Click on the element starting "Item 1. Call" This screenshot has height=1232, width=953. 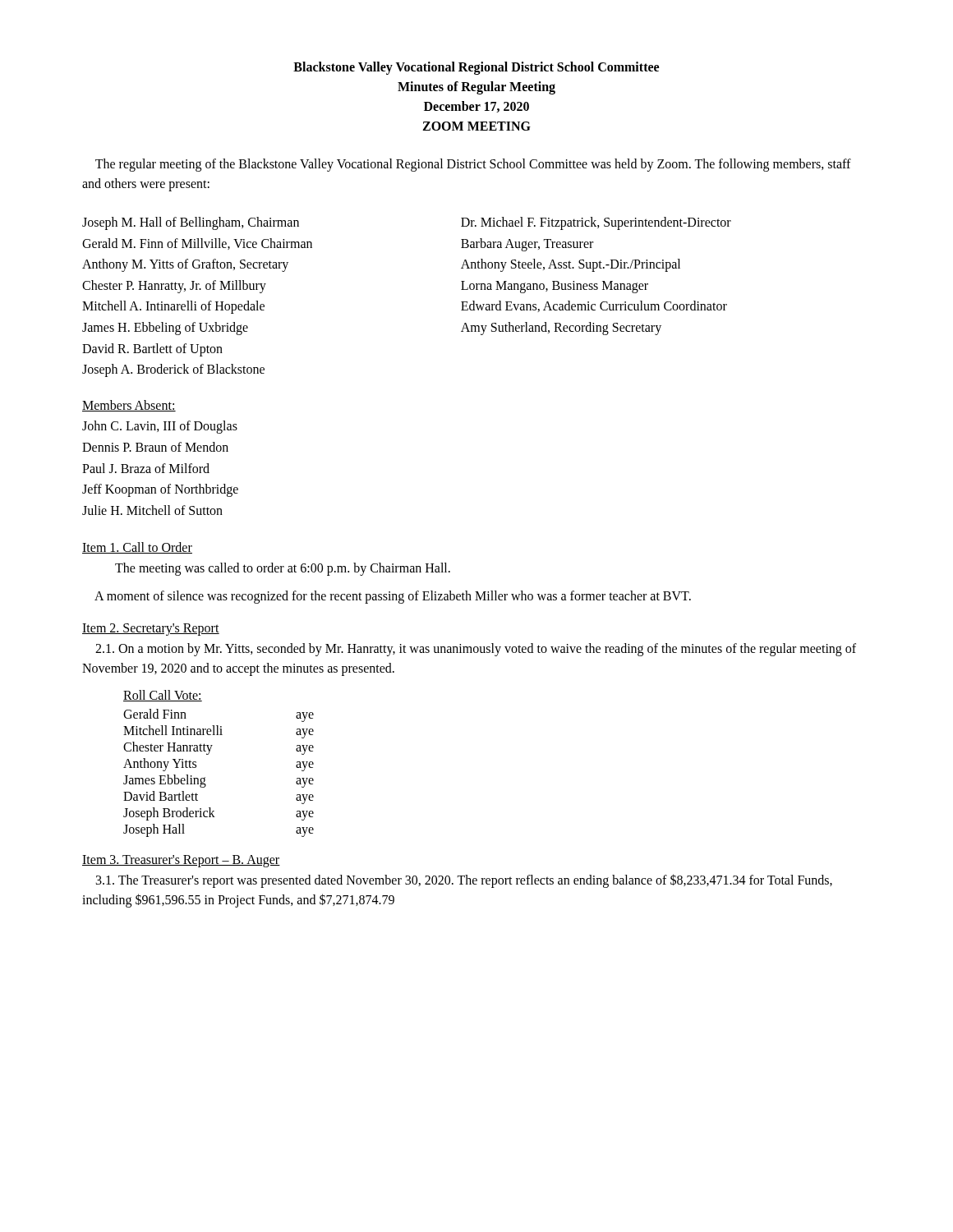(x=137, y=548)
